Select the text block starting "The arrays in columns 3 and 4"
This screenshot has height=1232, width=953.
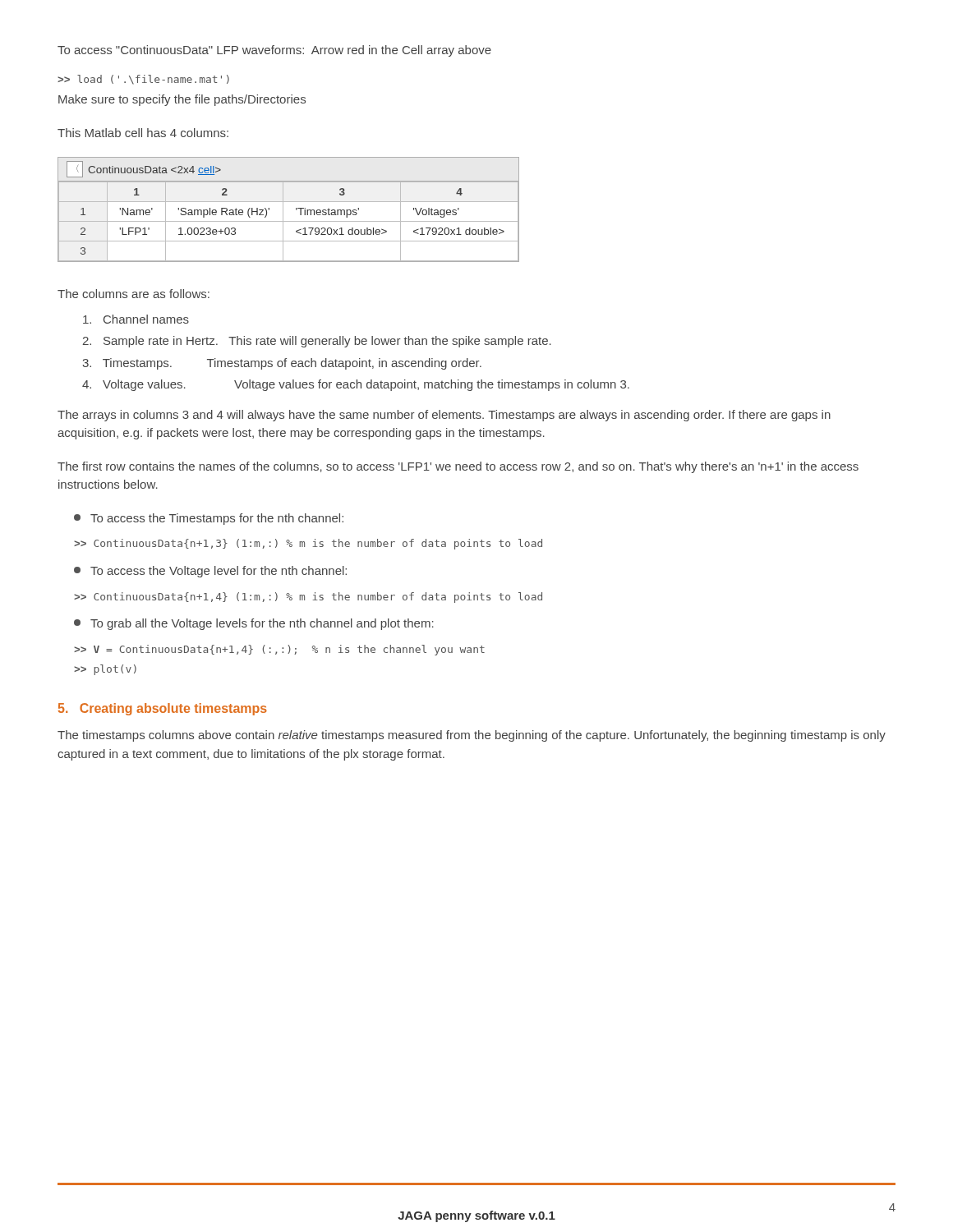(444, 423)
